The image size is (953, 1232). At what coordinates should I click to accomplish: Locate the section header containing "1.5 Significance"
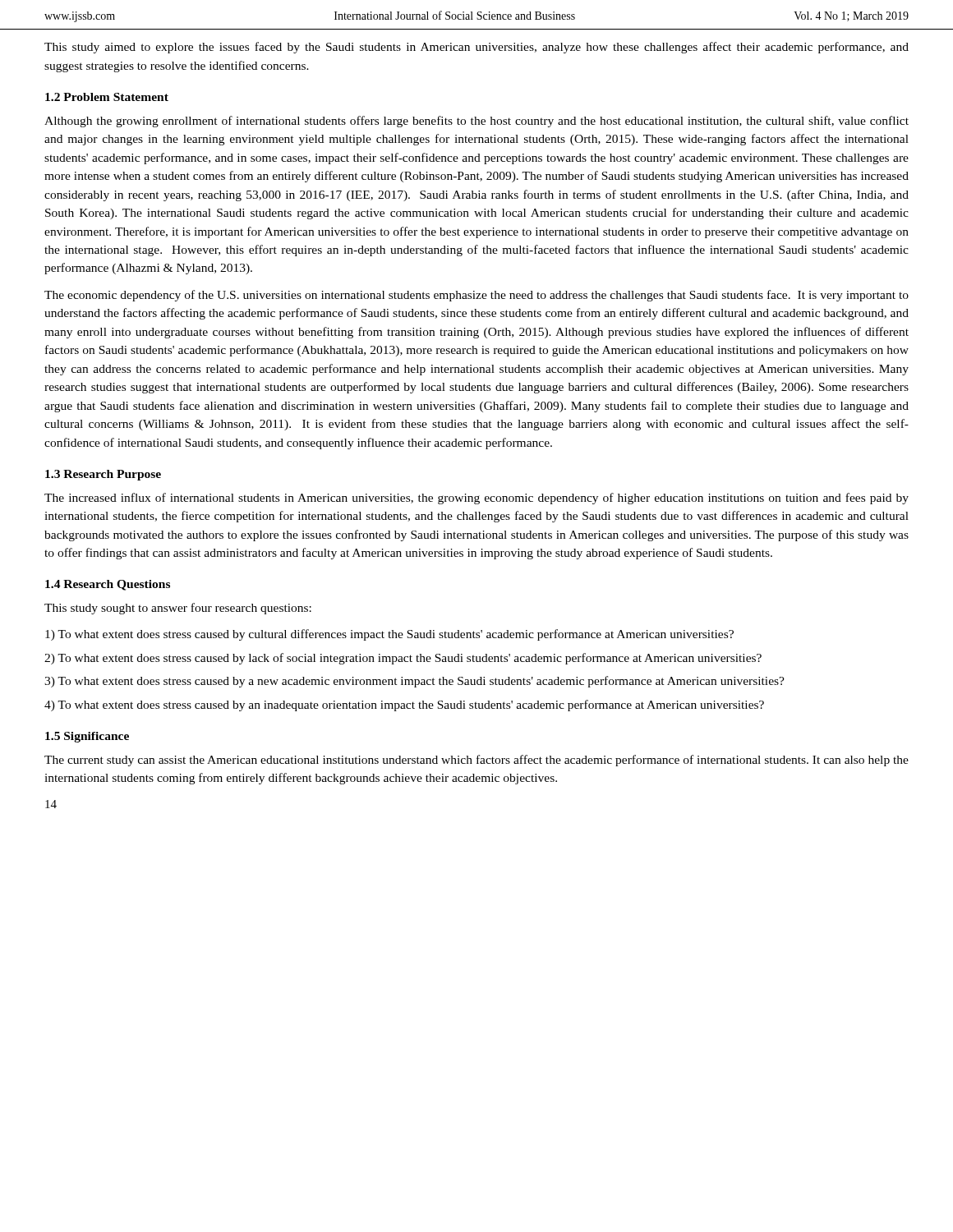(87, 736)
